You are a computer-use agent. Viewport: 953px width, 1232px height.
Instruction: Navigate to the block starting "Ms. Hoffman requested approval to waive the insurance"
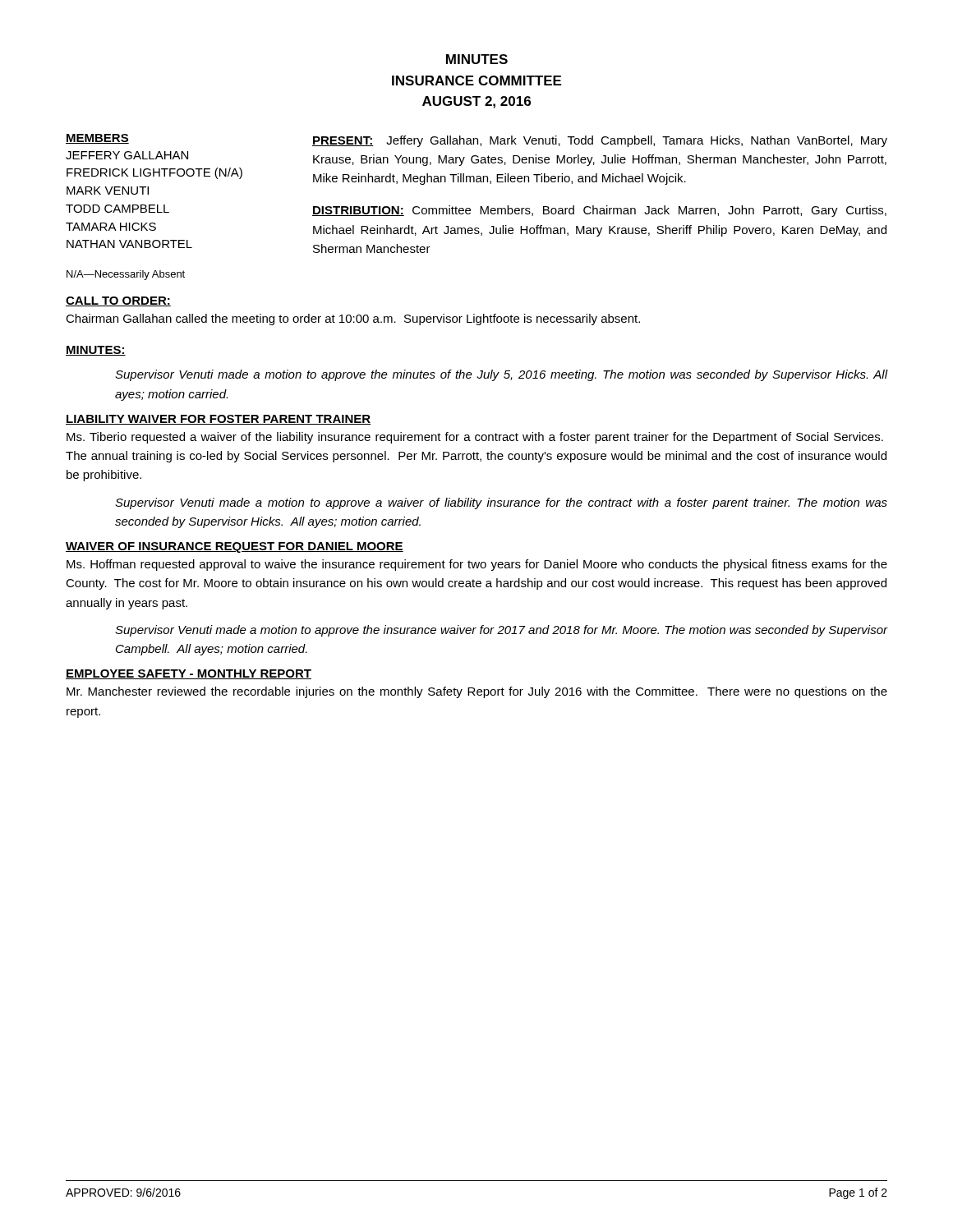pos(476,583)
